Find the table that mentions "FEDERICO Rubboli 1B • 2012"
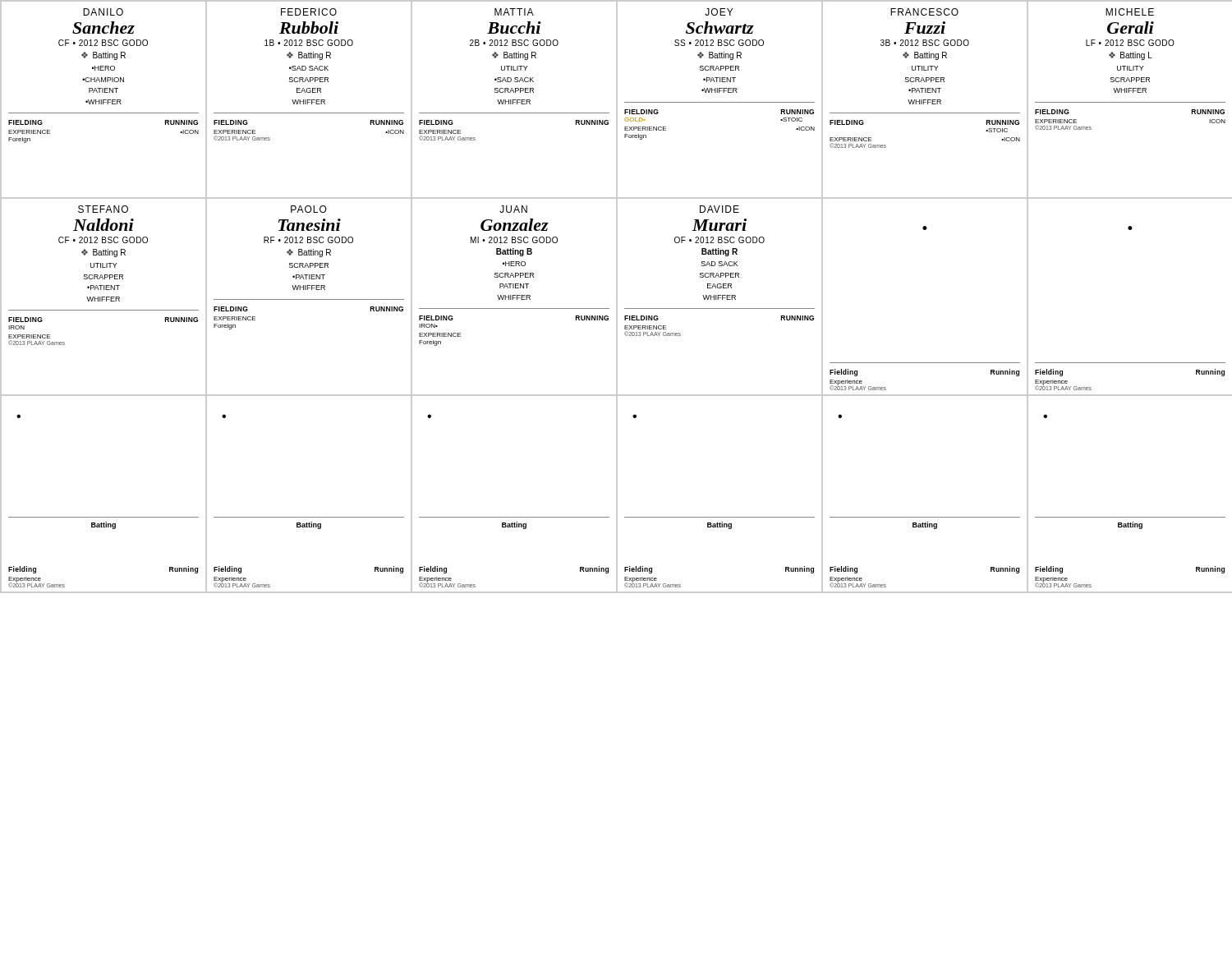The height and width of the screenshot is (953, 1232). [309, 99]
